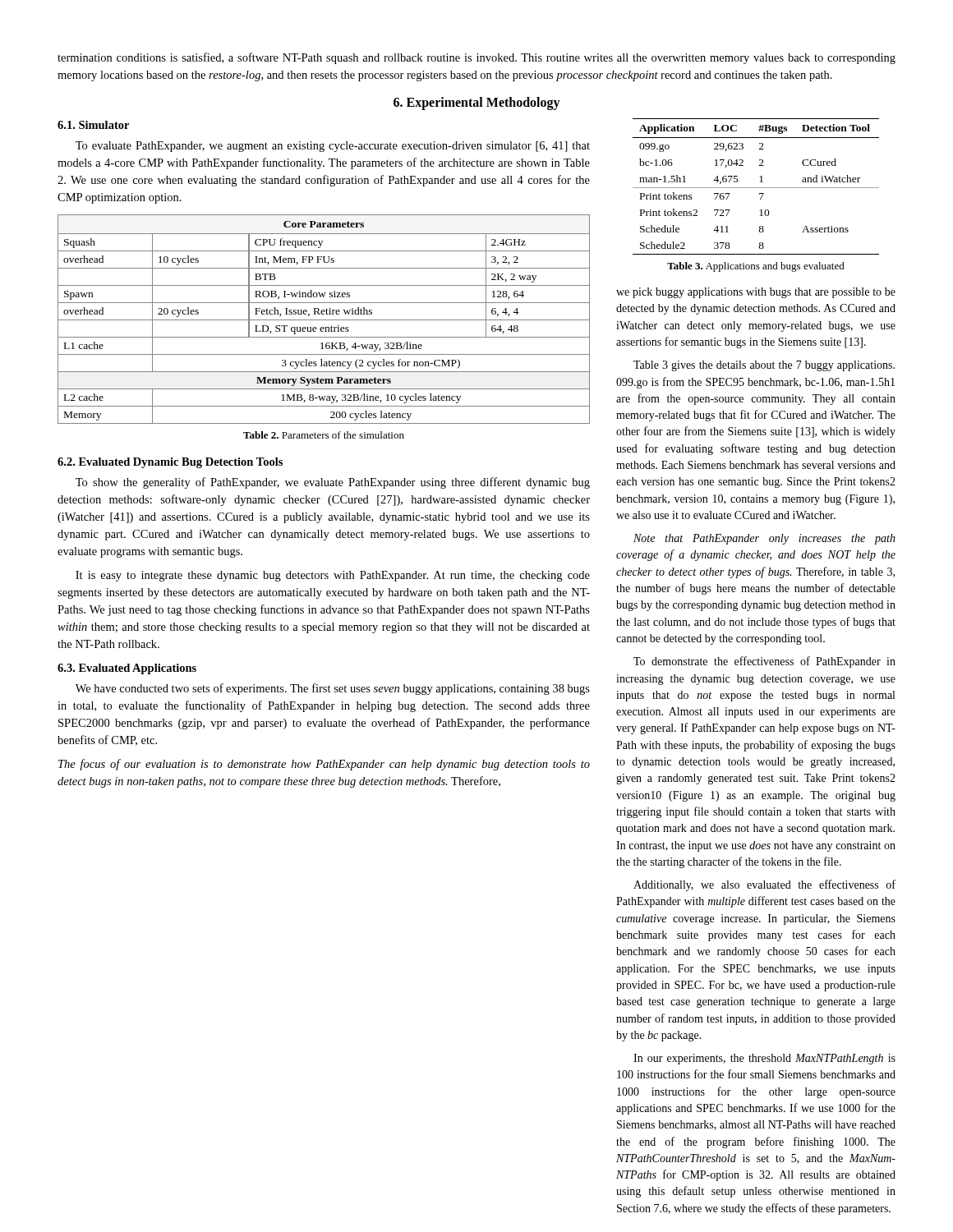The image size is (953, 1232).
Task: Click the passage that begins "The focus of our evaluation is to"
Action: point(324,773)
